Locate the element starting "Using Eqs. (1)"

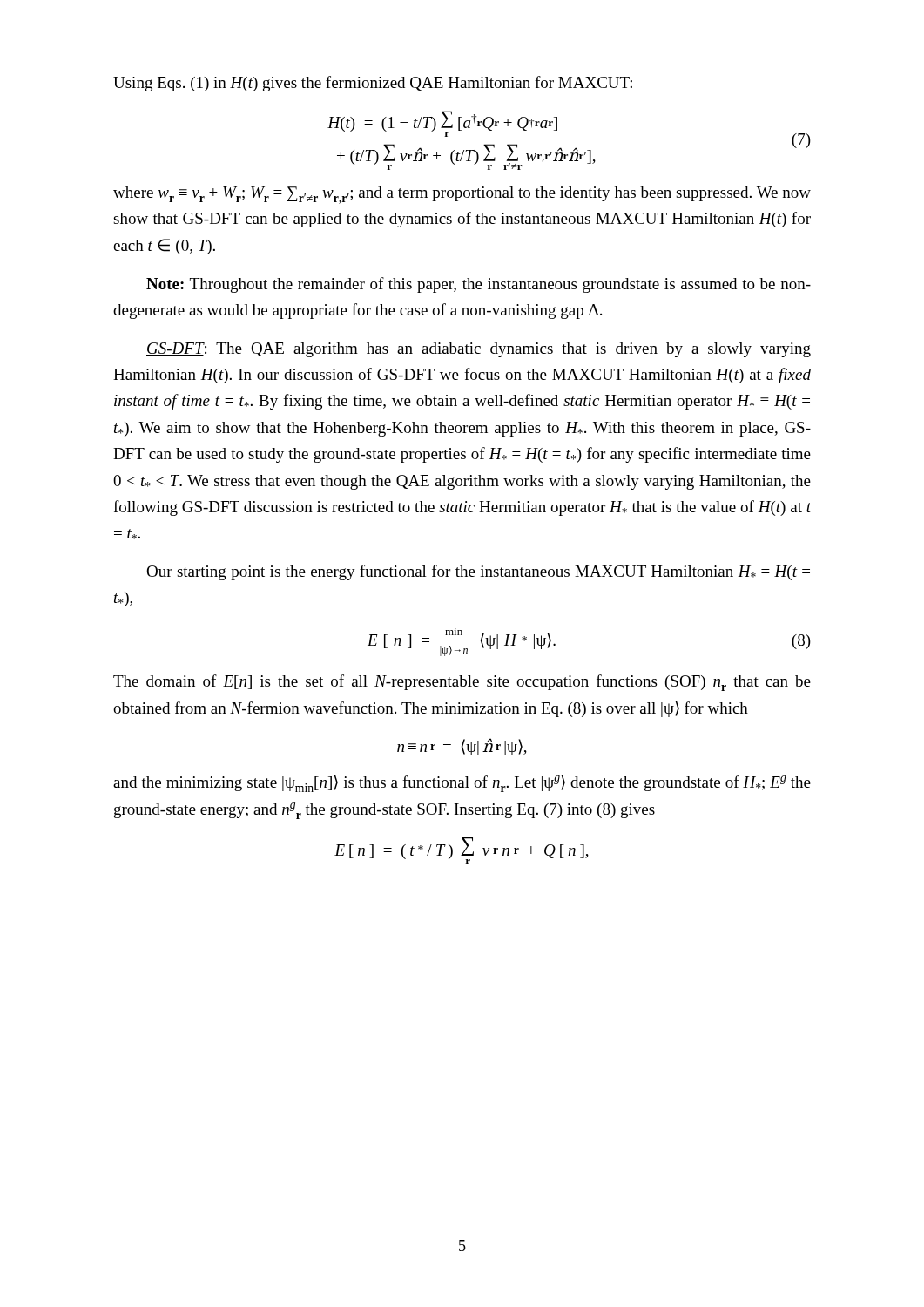(x=462, y=83)
